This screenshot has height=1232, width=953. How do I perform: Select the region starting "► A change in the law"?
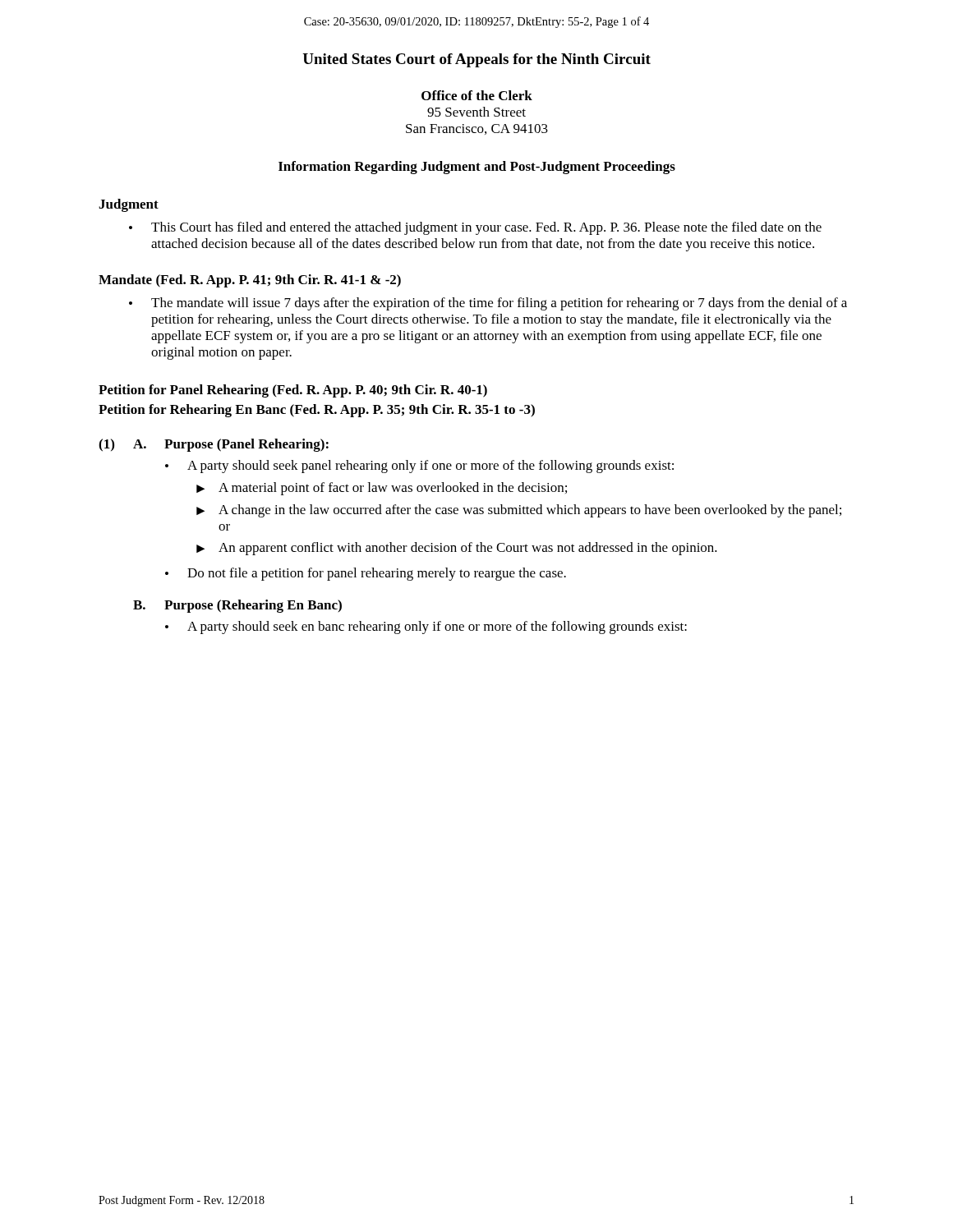(524, 518)
